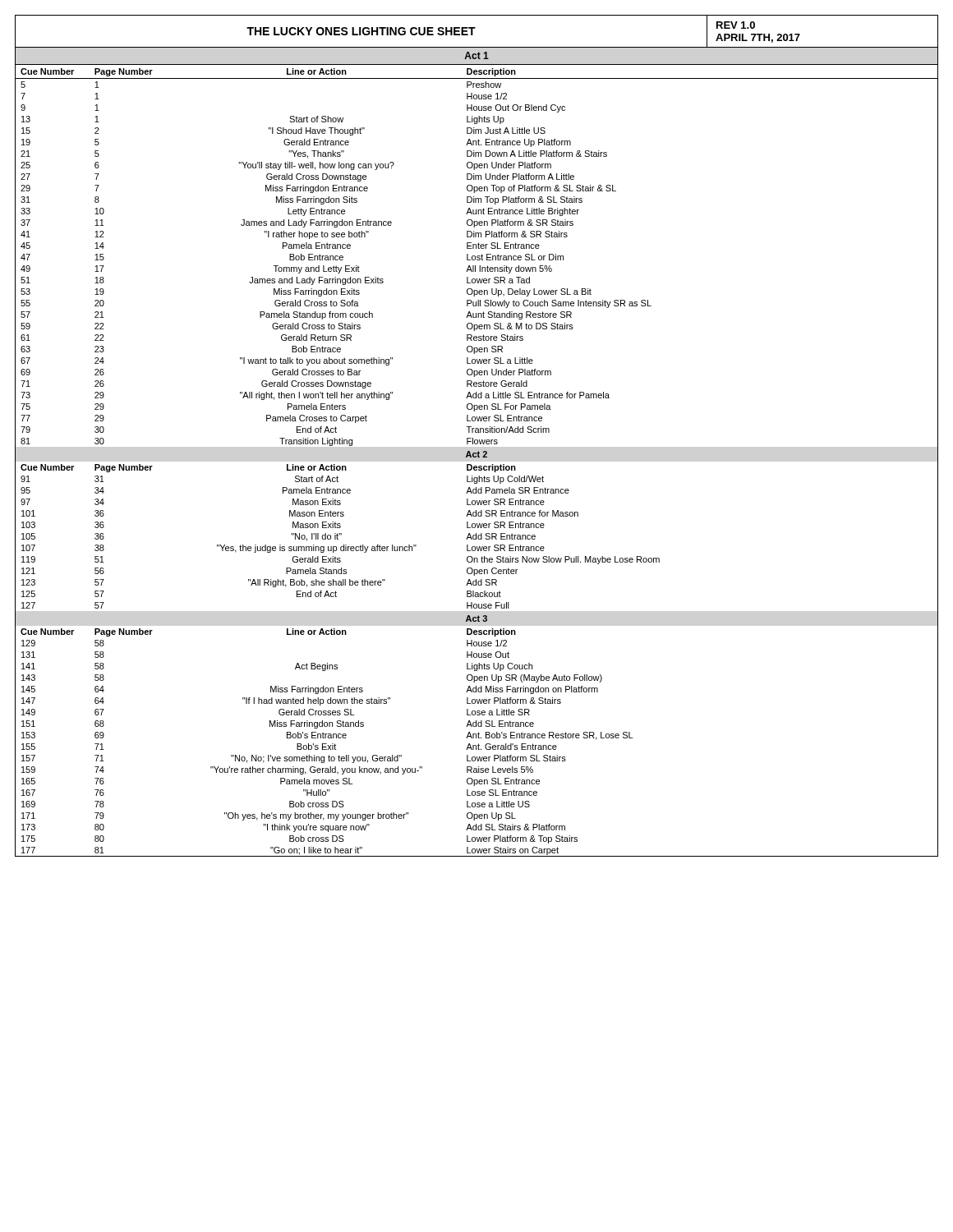
Task: Find the table that mentions "Mason Exits"
Action: (476, 461)
